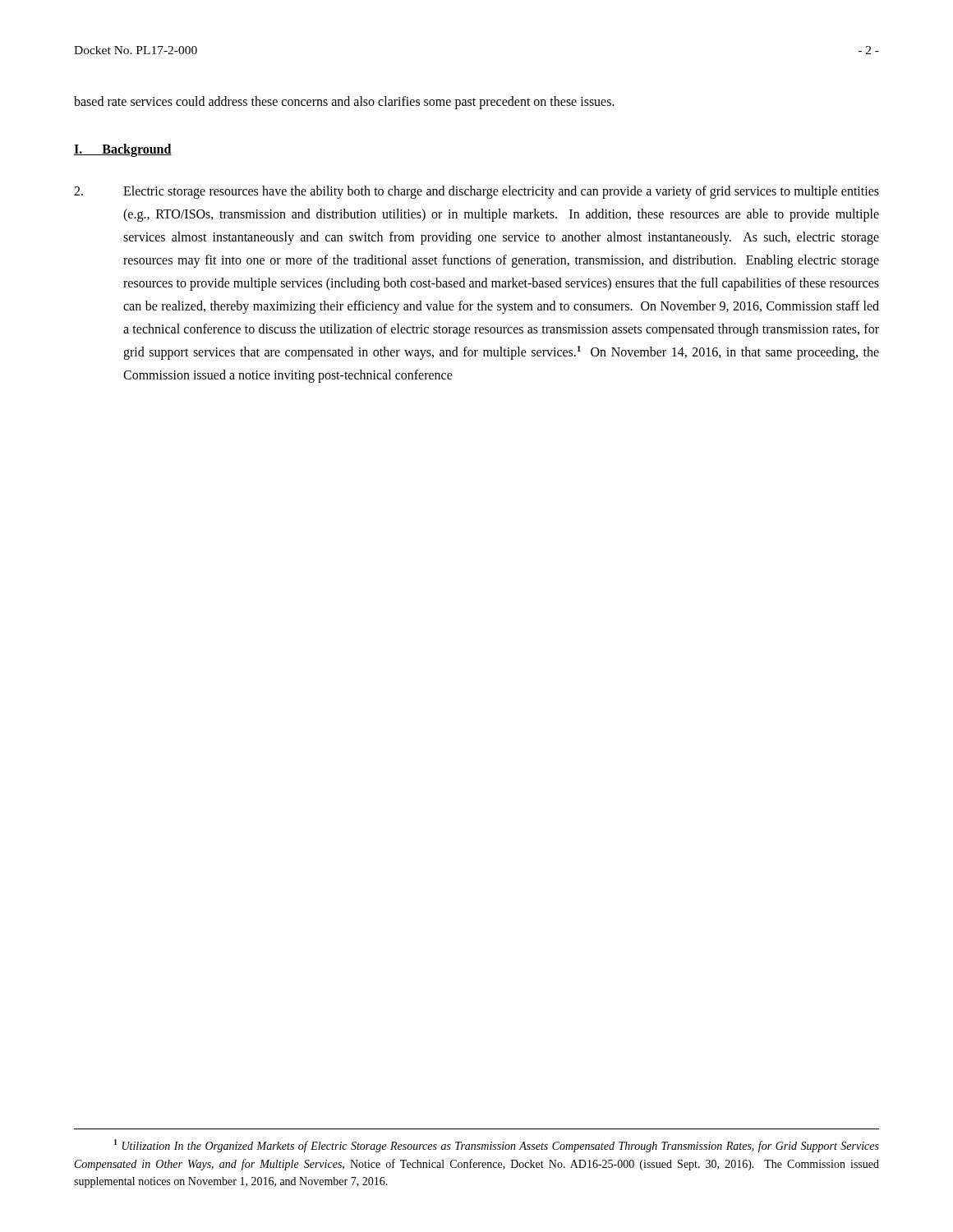Screen dimensions: 1232x953
Task: Select the text block that says "based rate services could address these concerns"
Action: 344,101
